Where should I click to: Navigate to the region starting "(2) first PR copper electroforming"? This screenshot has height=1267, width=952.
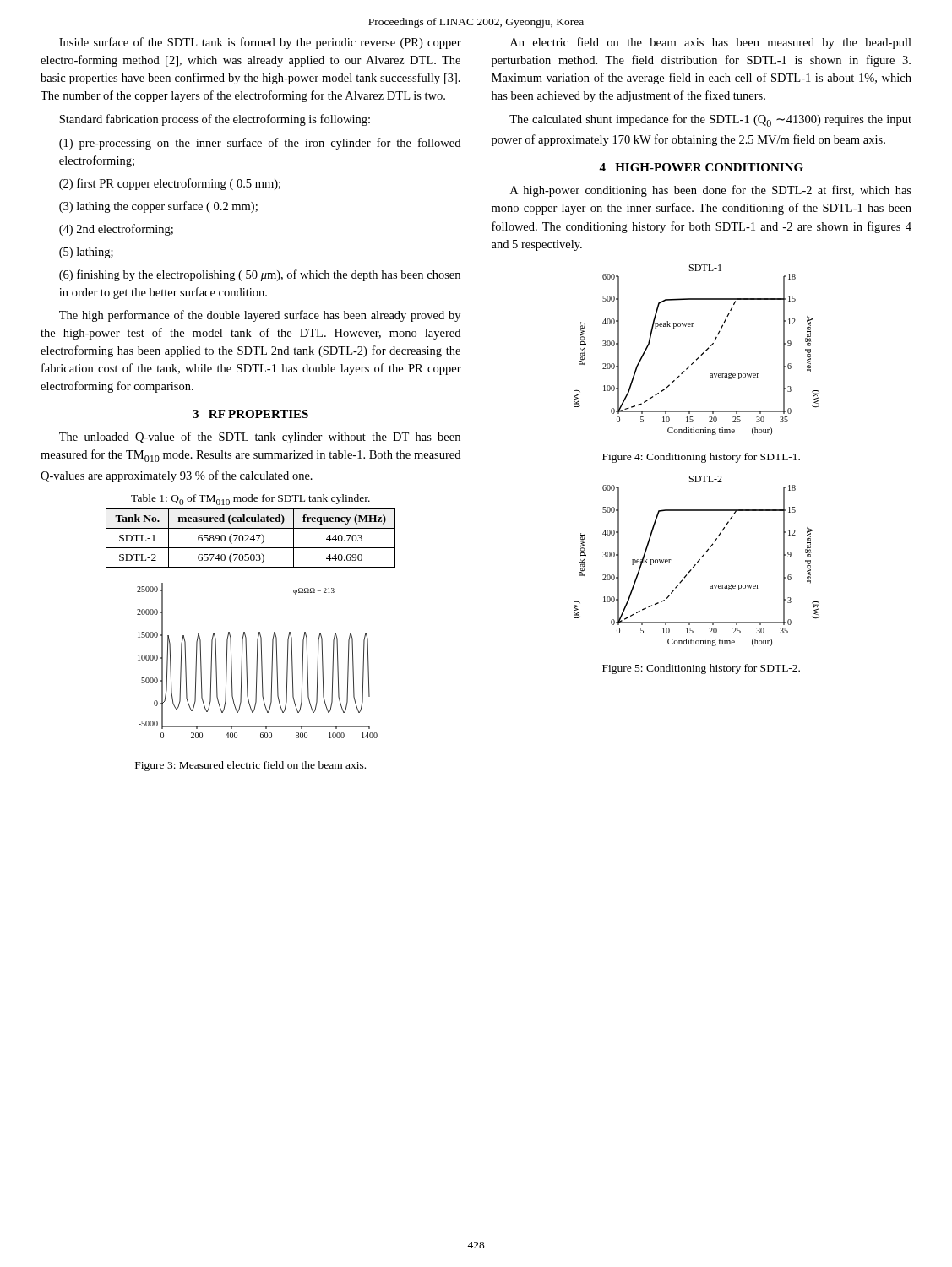pyautogui.click(x=260, y=184)
